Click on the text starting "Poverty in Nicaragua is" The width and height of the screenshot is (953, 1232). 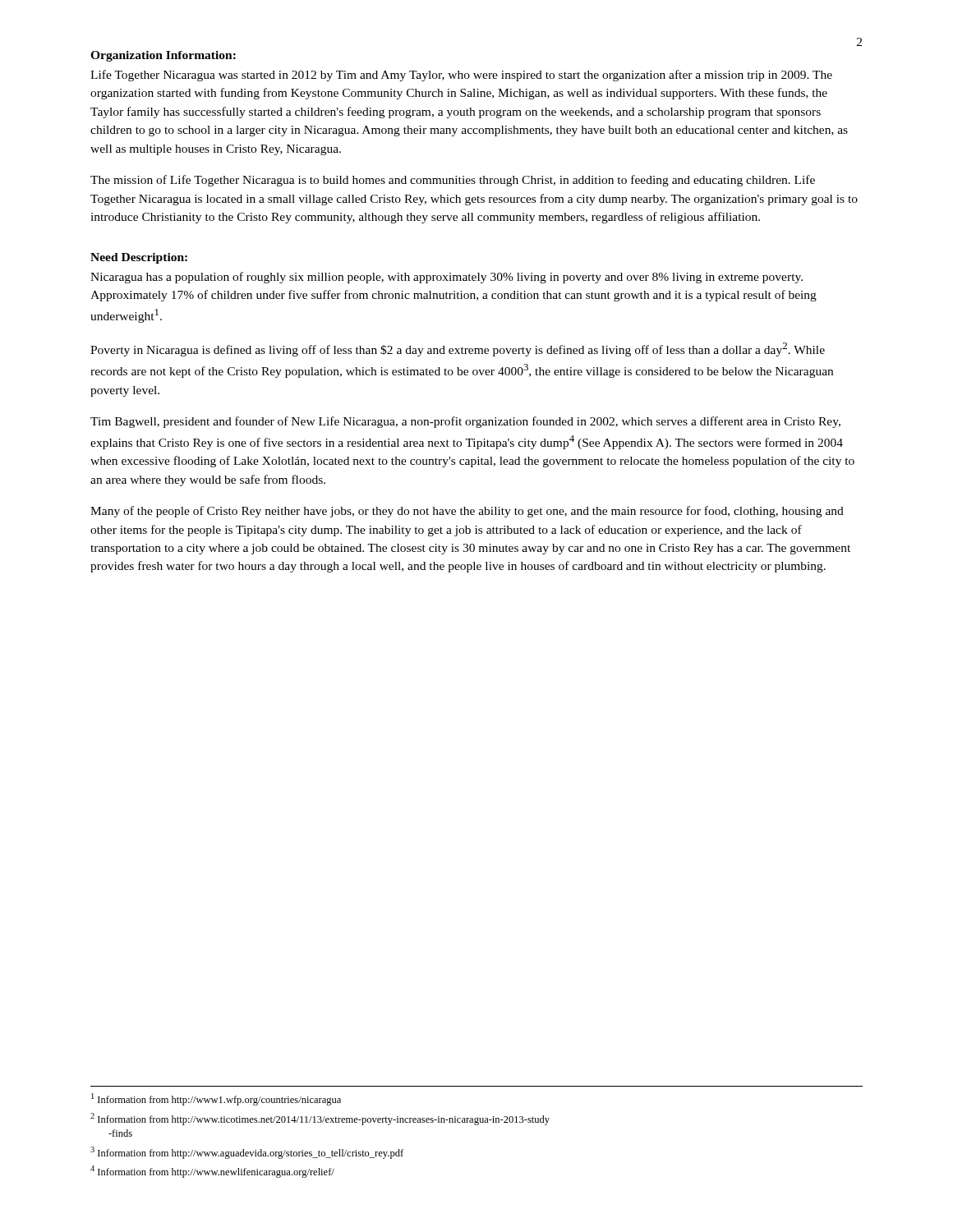point(462,368)
